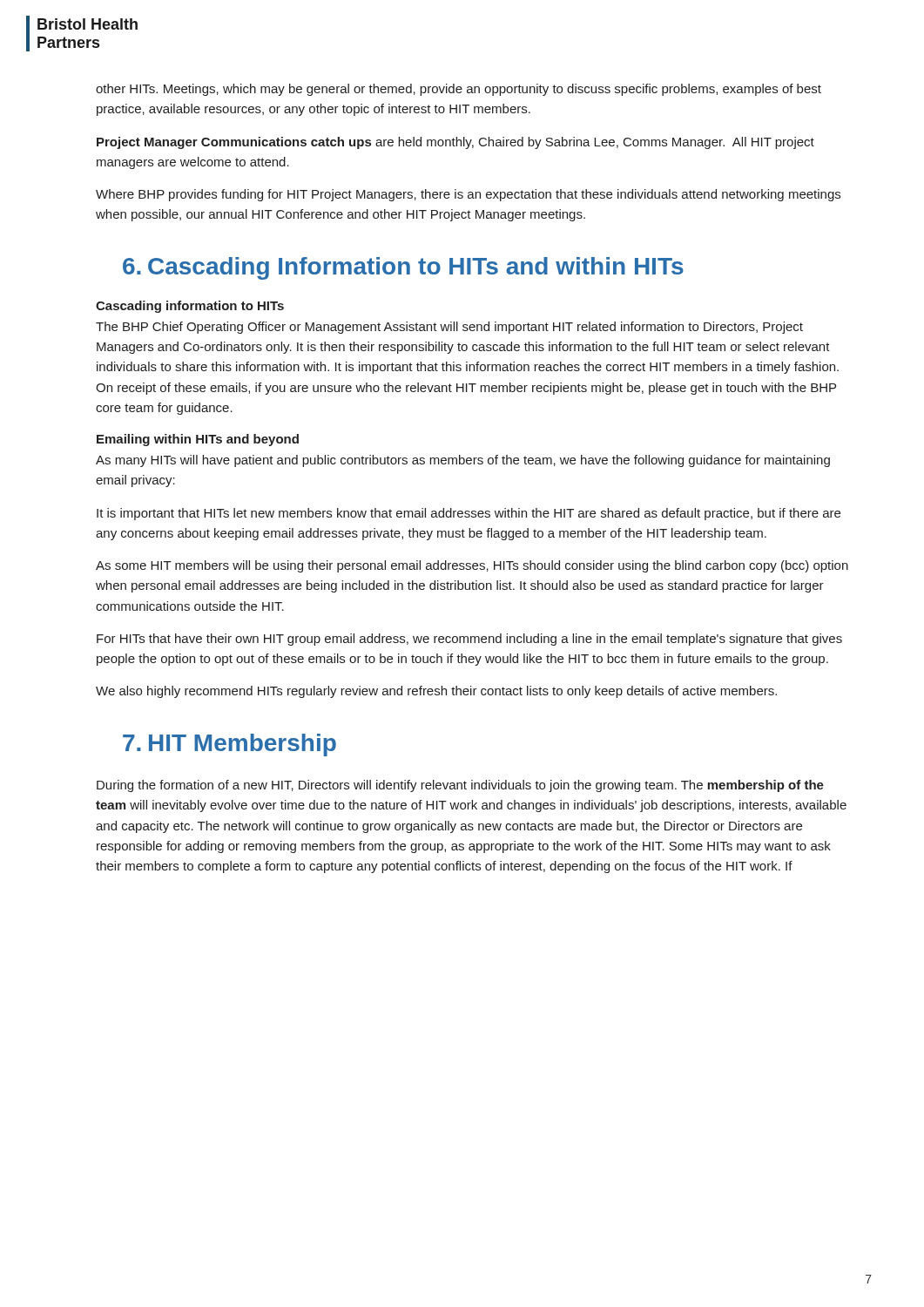924x1307 pixels.
Task: Click where it says "6. Cascading Information to HITs and within HITs"
Action: pos(403,266)
